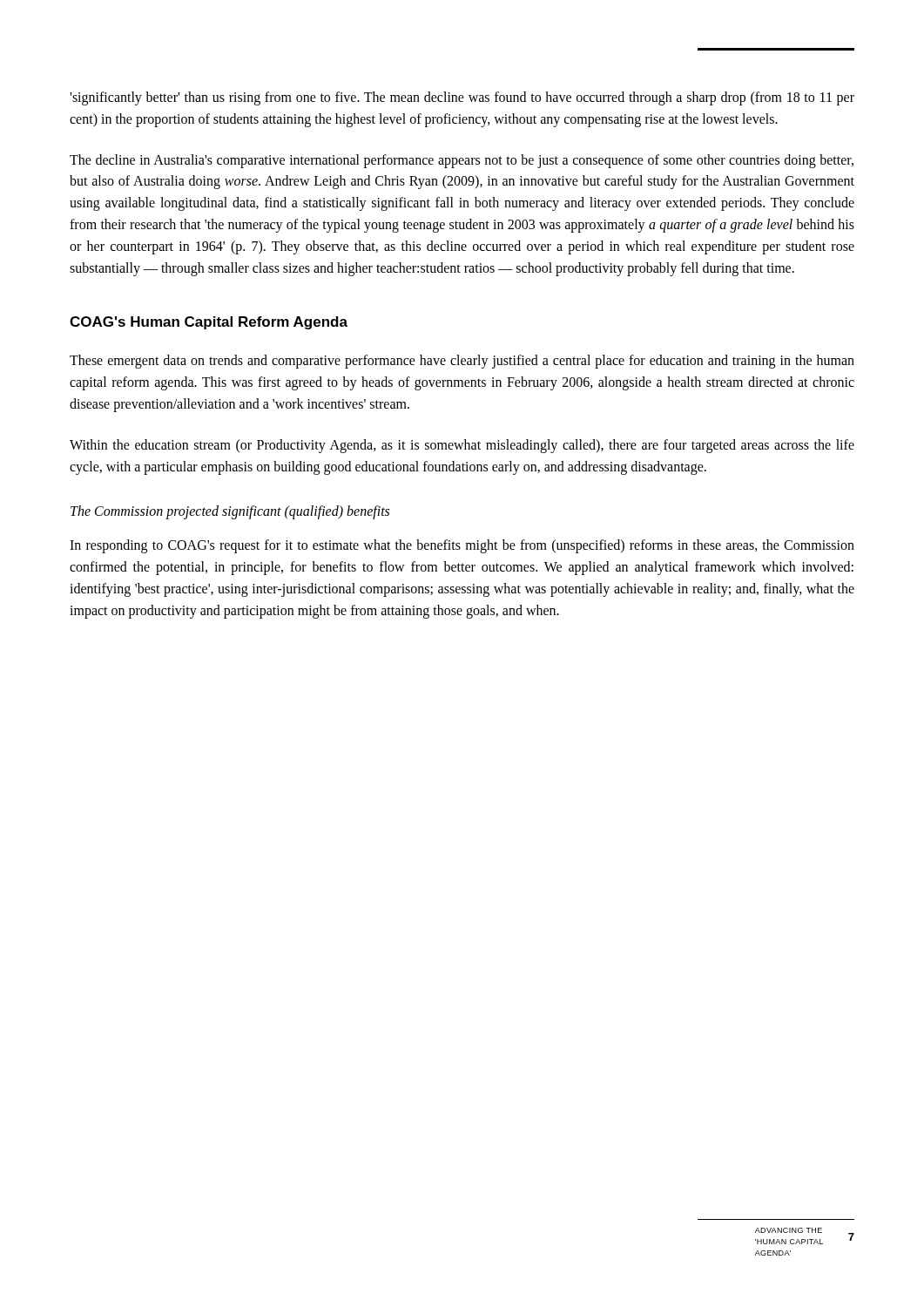Point to the text starting "The Commission projected"
Screen dimensions: 1307x924
pyautogui.click(x=230, y=511)
